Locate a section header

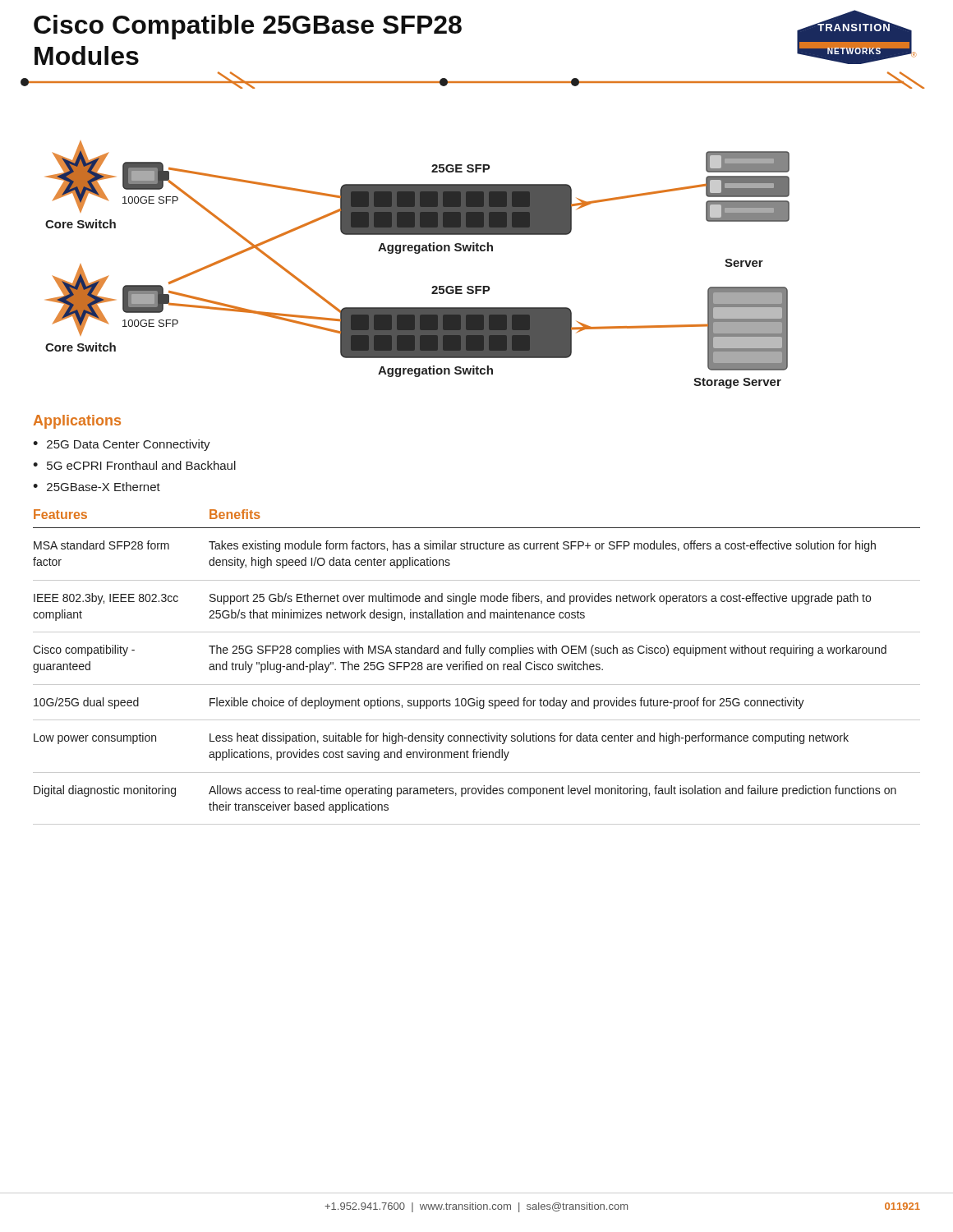click(77, 421)
